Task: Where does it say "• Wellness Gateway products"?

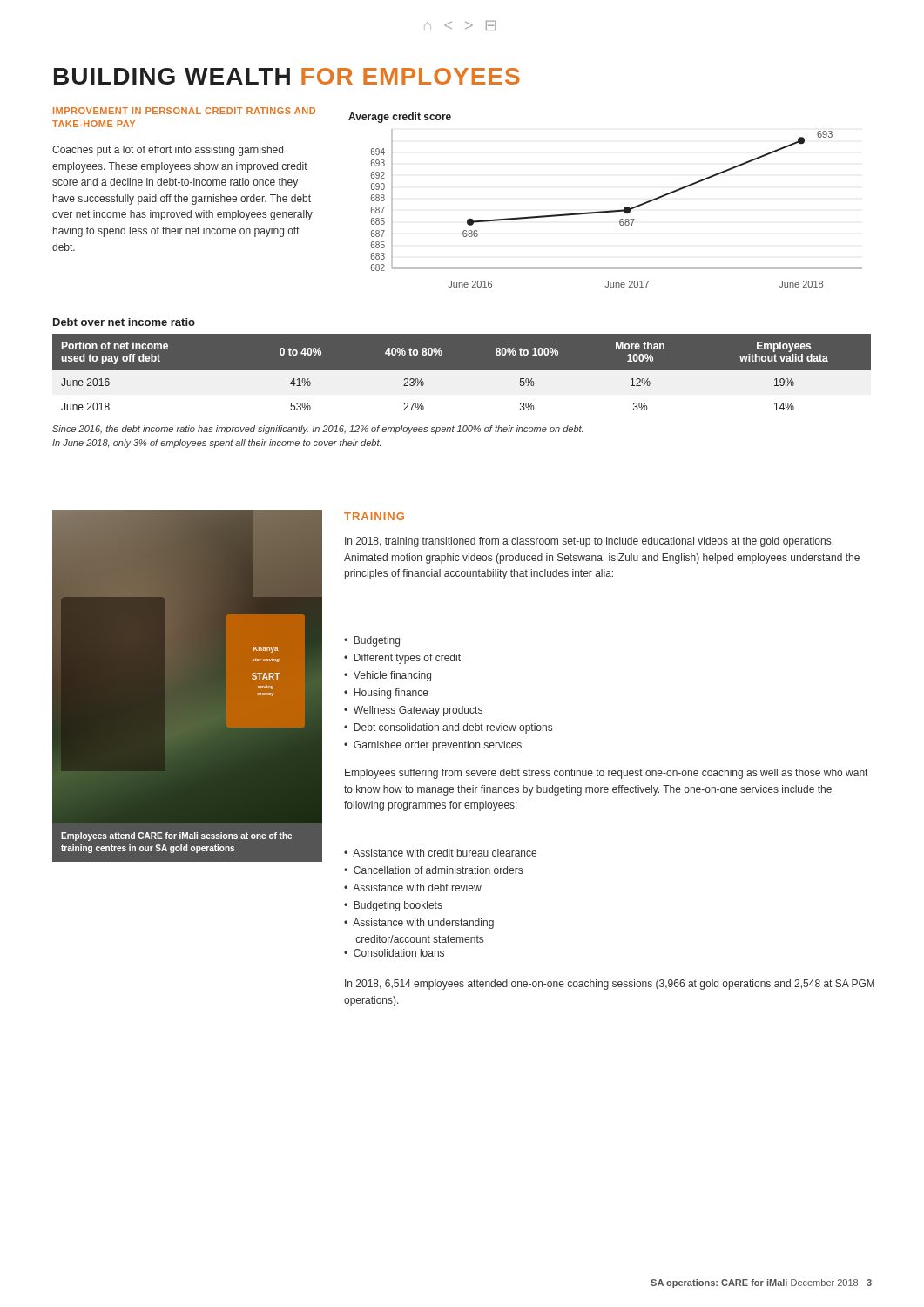Action: coord(413,710)
